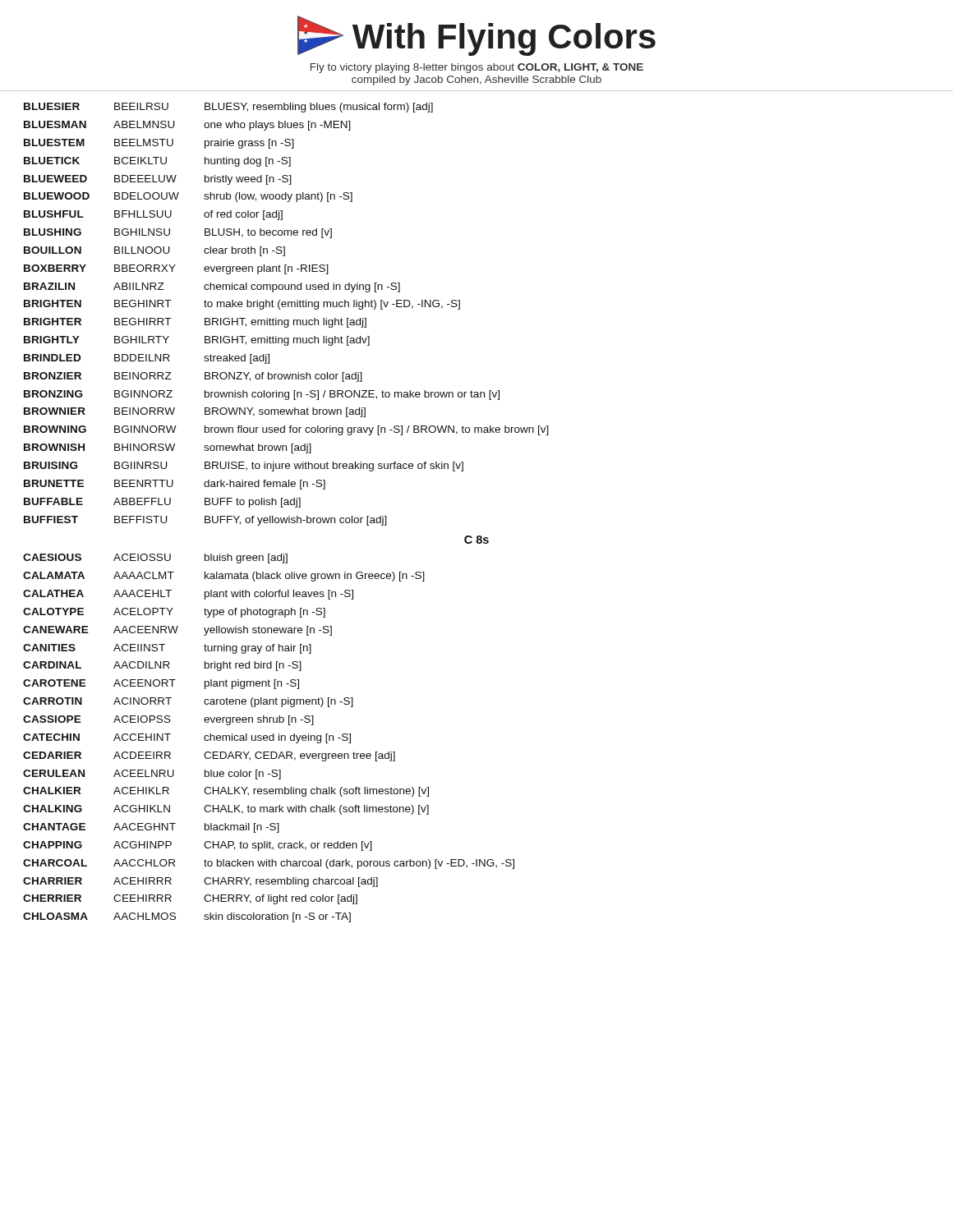Point to the block beginning "BROWNING BGINNORW brown flour used for"

pyautogui.click(x=476, y=430)
